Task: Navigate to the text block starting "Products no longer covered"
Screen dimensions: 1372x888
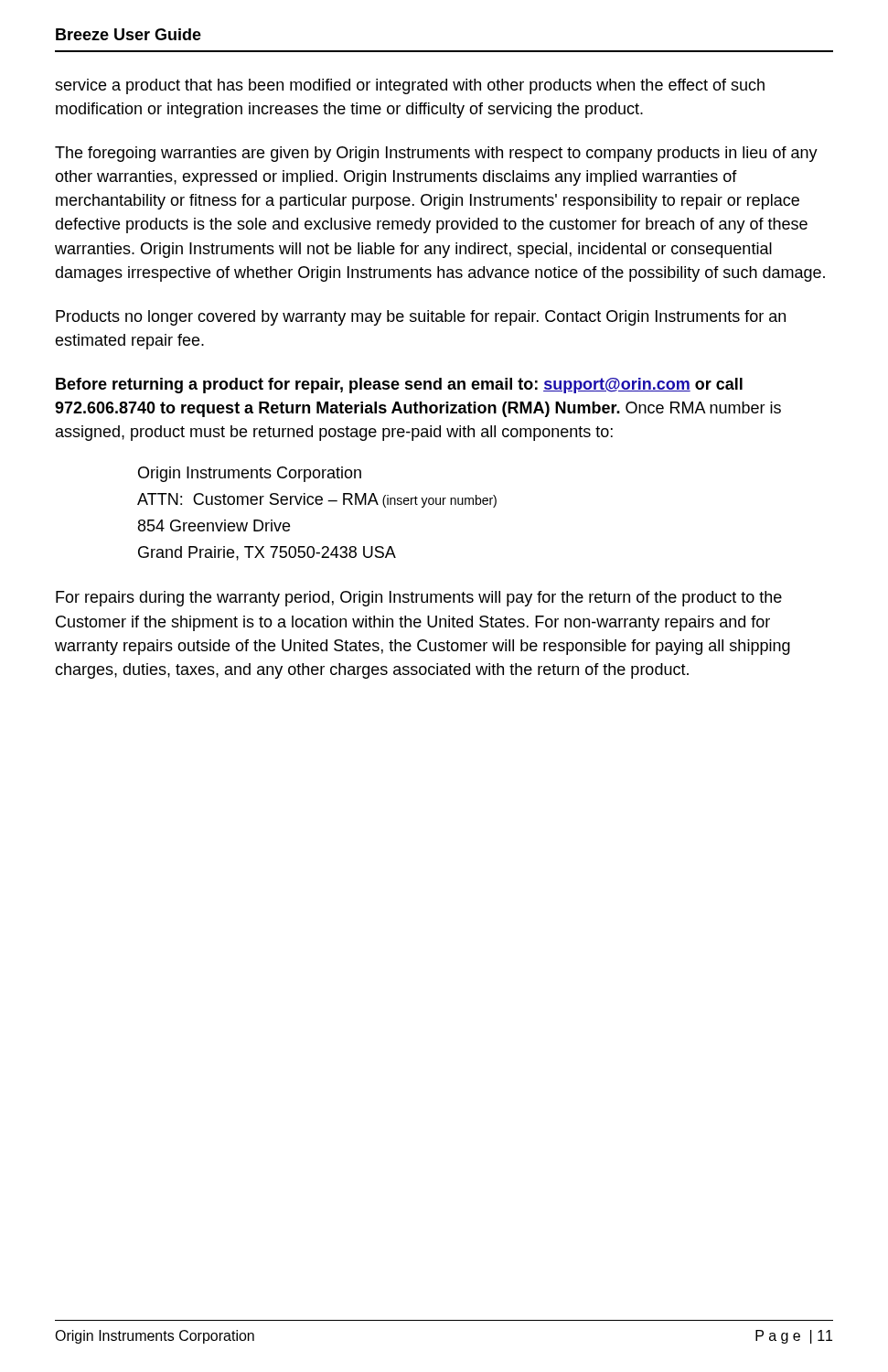Action: [421, 328]
